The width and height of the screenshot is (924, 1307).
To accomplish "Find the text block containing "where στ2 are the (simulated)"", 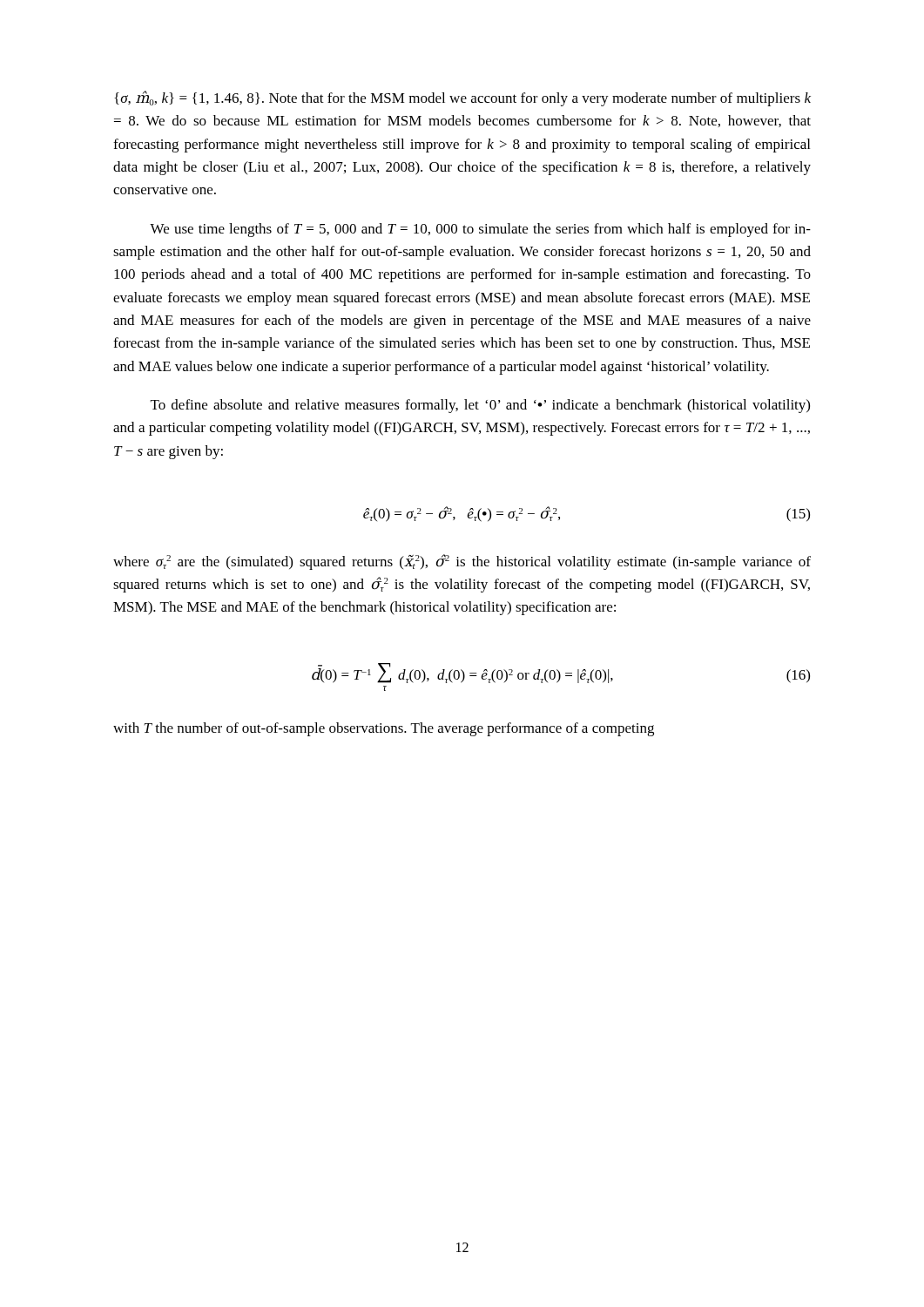I will click(x=462, y=585).
